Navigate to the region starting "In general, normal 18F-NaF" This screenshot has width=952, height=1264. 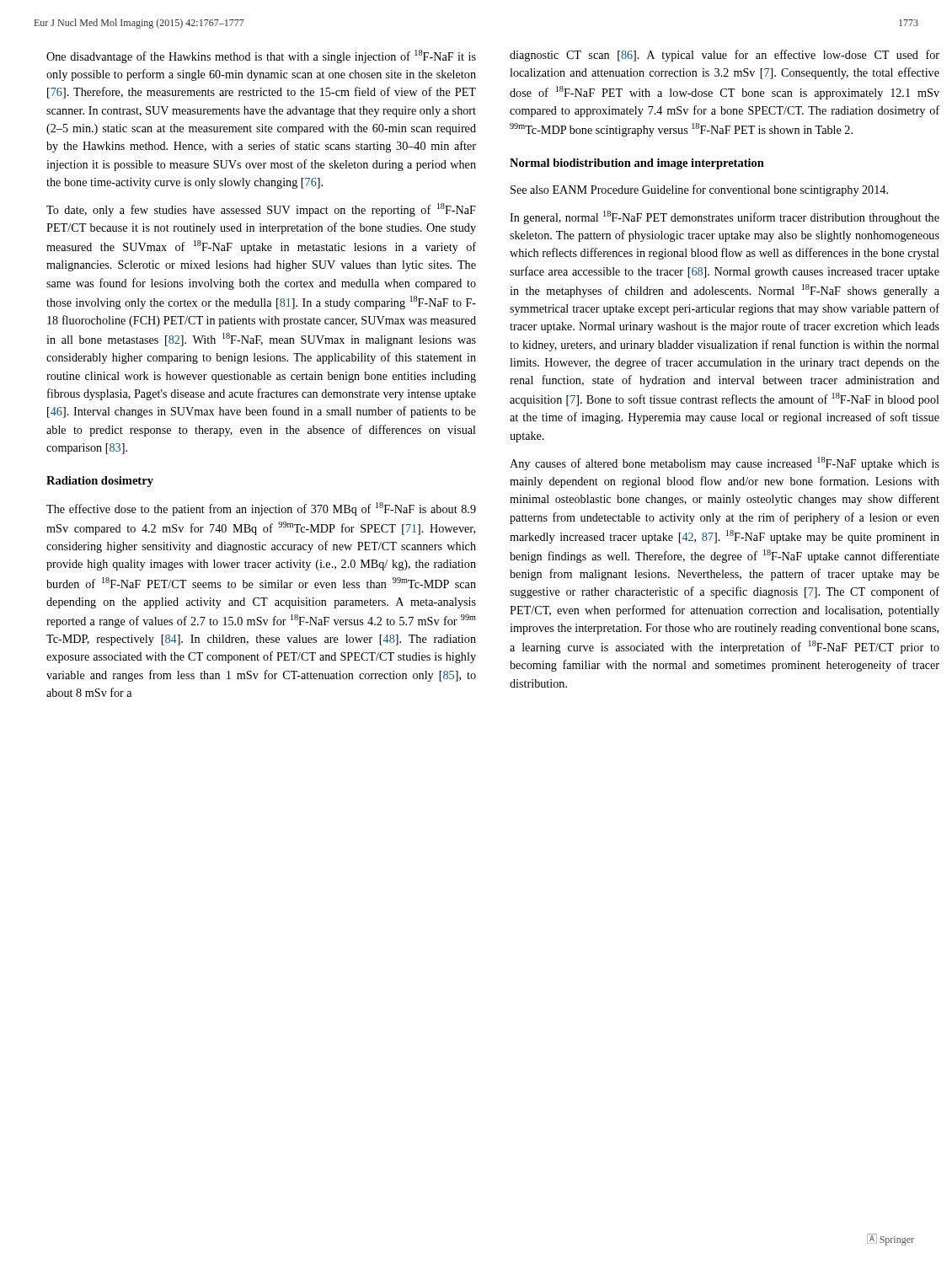(x=725, y=326)
